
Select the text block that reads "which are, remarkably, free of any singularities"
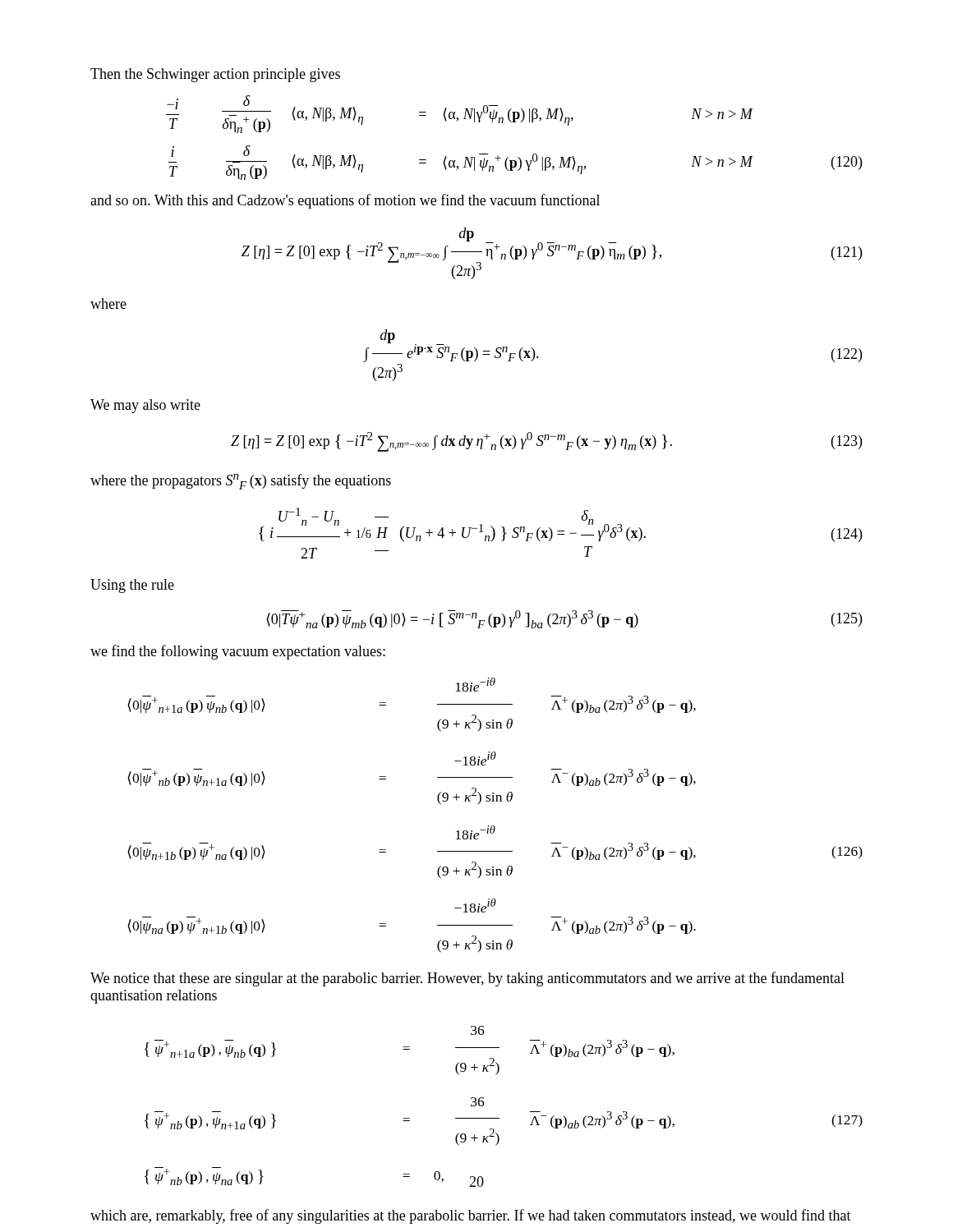(471, 1220)
